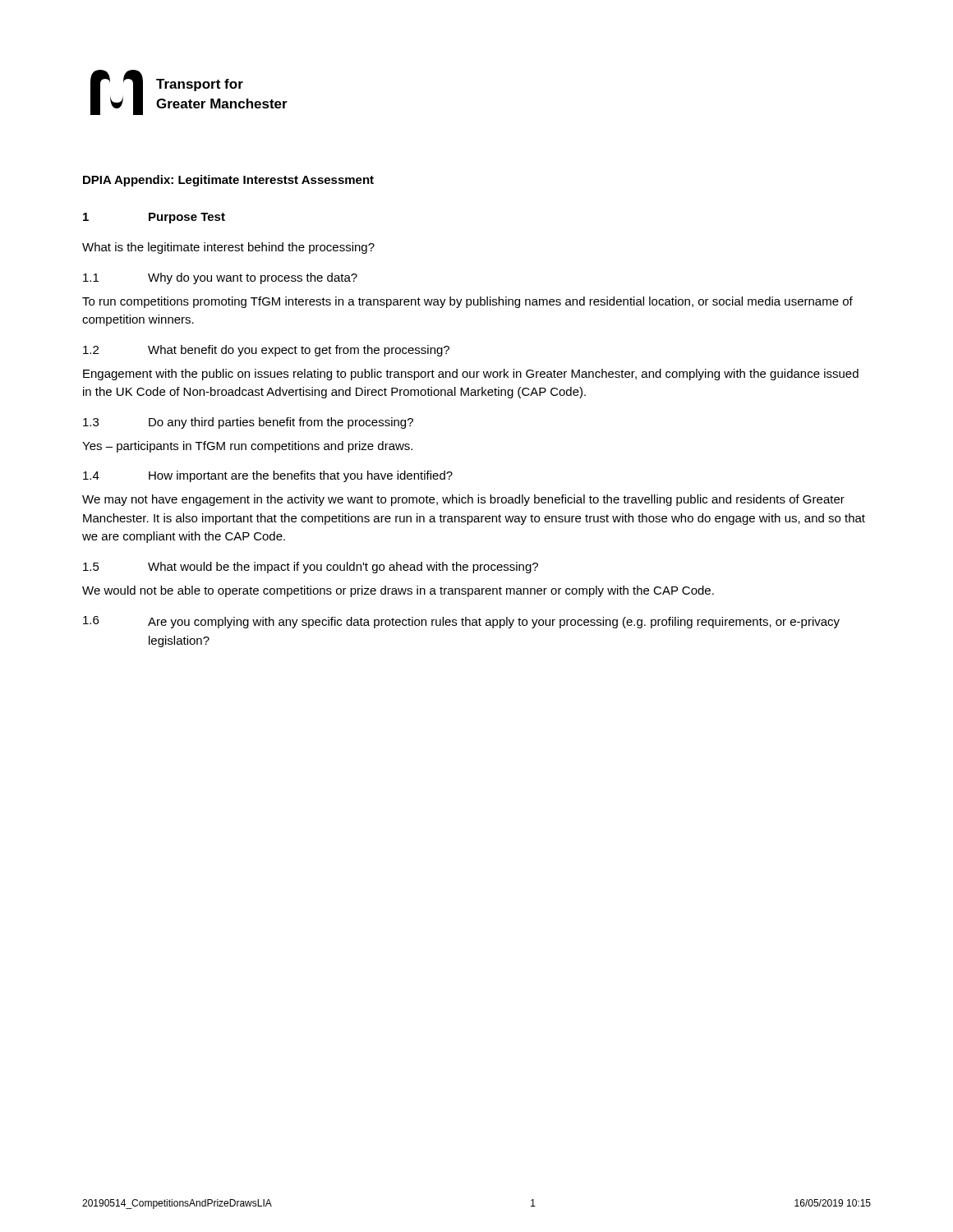Where is the passage that starts "1 Why do you want to"?
Image resolution: width=953 pixels, height=1232 pixels.
pyautogui.click(x=220, y=277)
